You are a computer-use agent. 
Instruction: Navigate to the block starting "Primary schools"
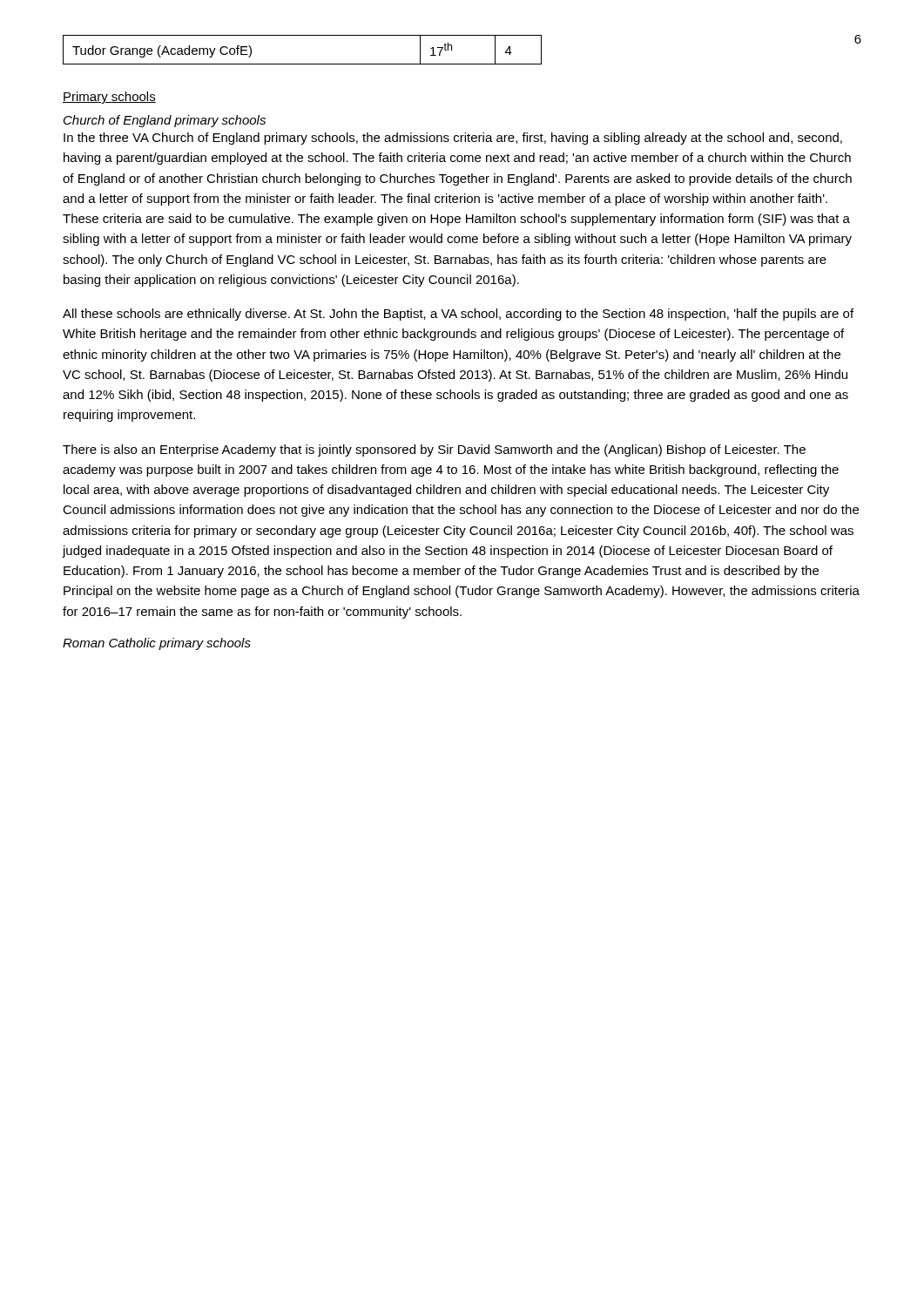pos(109,96)
